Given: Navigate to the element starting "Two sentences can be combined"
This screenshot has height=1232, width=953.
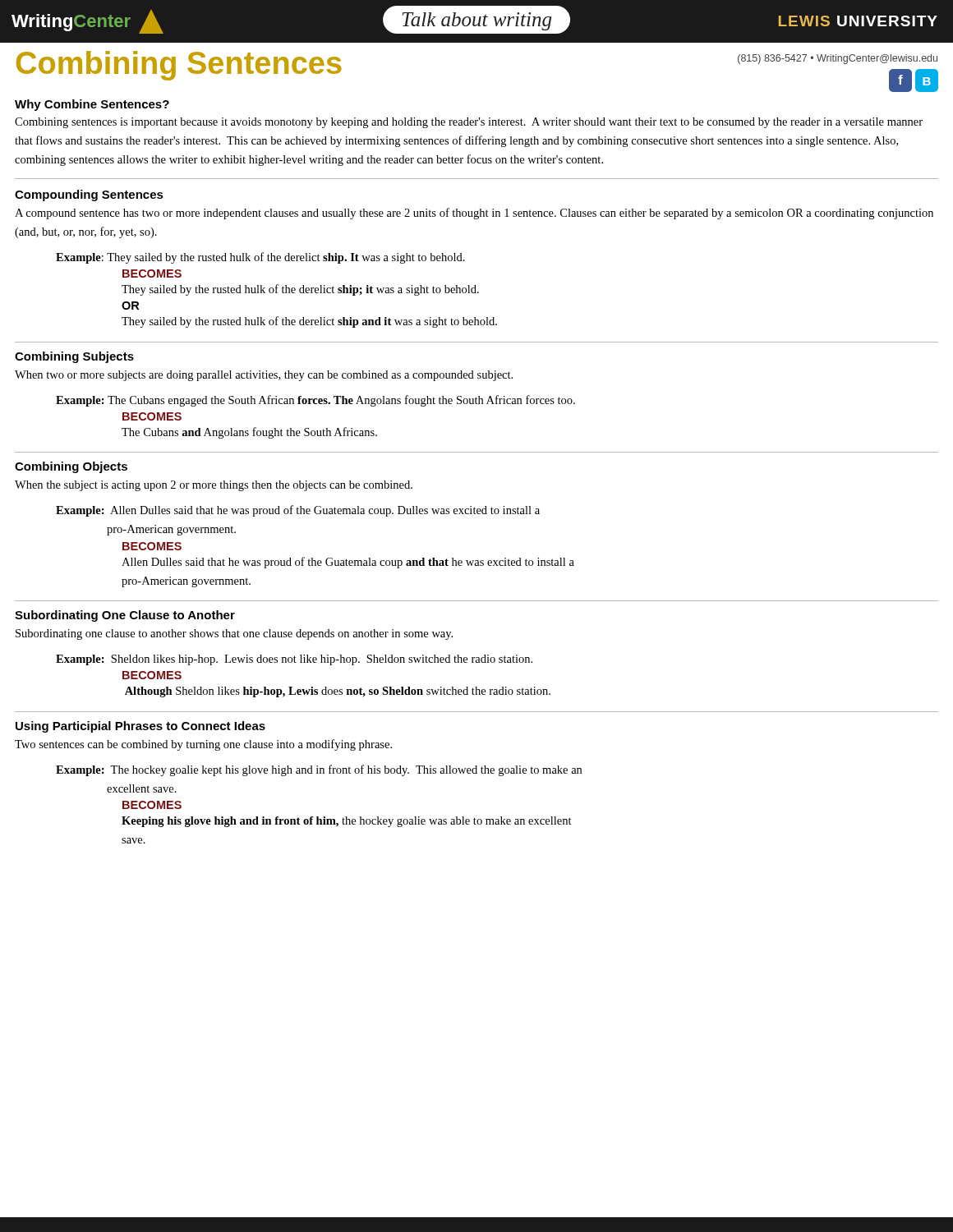Looking at the screenshot, I should tap(204, 744).
